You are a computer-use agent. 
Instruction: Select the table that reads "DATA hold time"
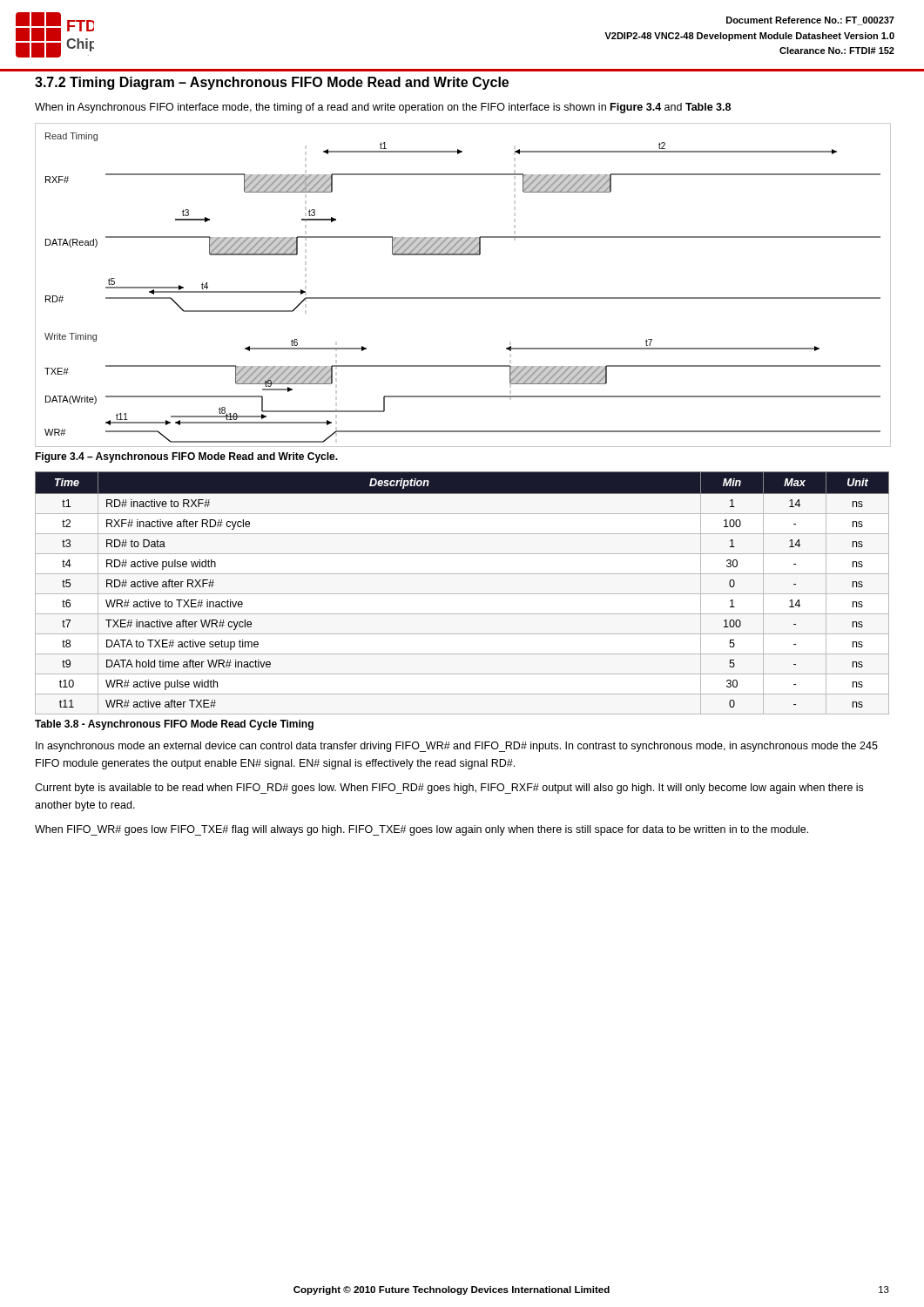(x=462, y=593)
